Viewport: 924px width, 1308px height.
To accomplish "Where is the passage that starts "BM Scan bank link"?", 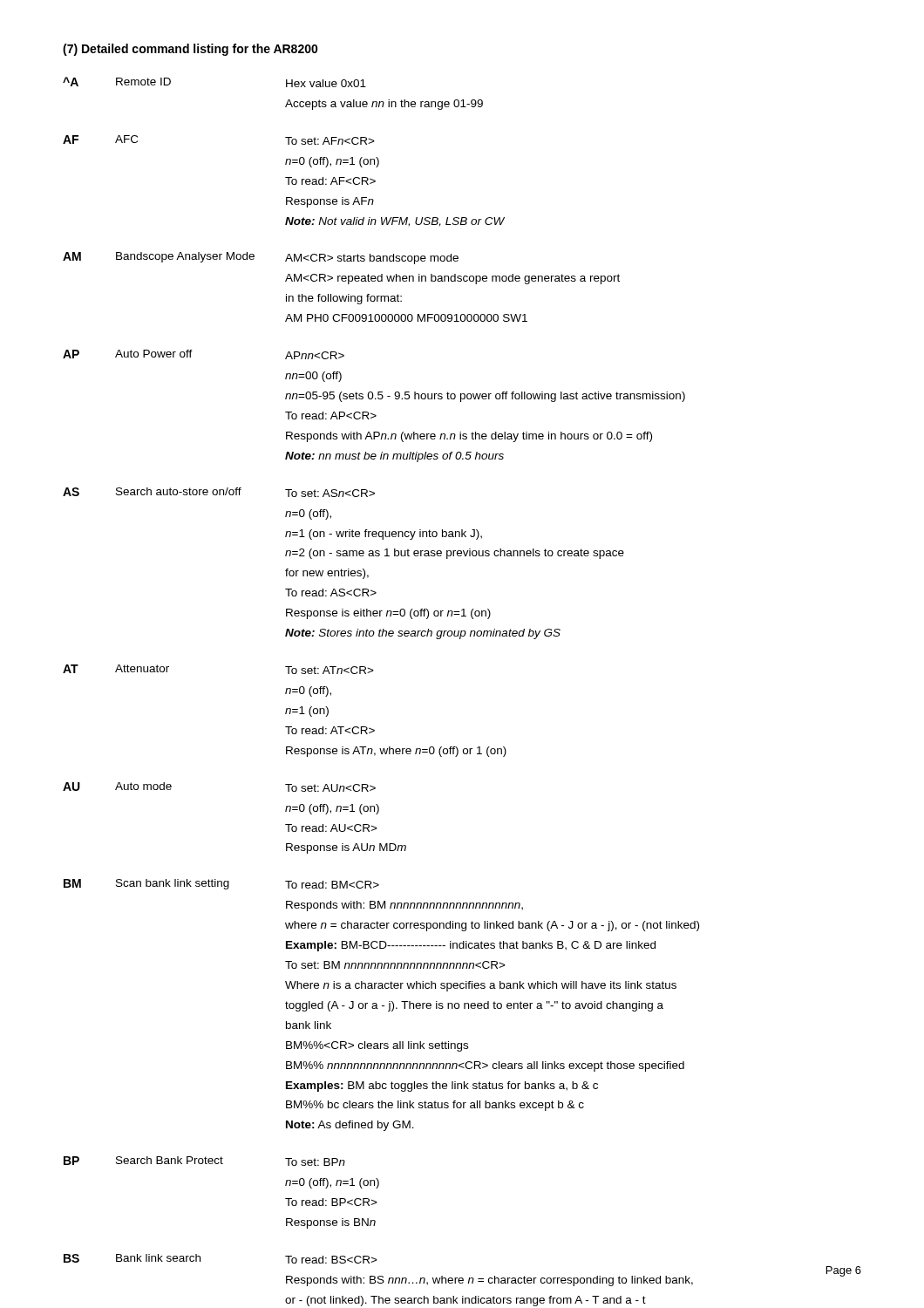I will tap(462, 1007).
